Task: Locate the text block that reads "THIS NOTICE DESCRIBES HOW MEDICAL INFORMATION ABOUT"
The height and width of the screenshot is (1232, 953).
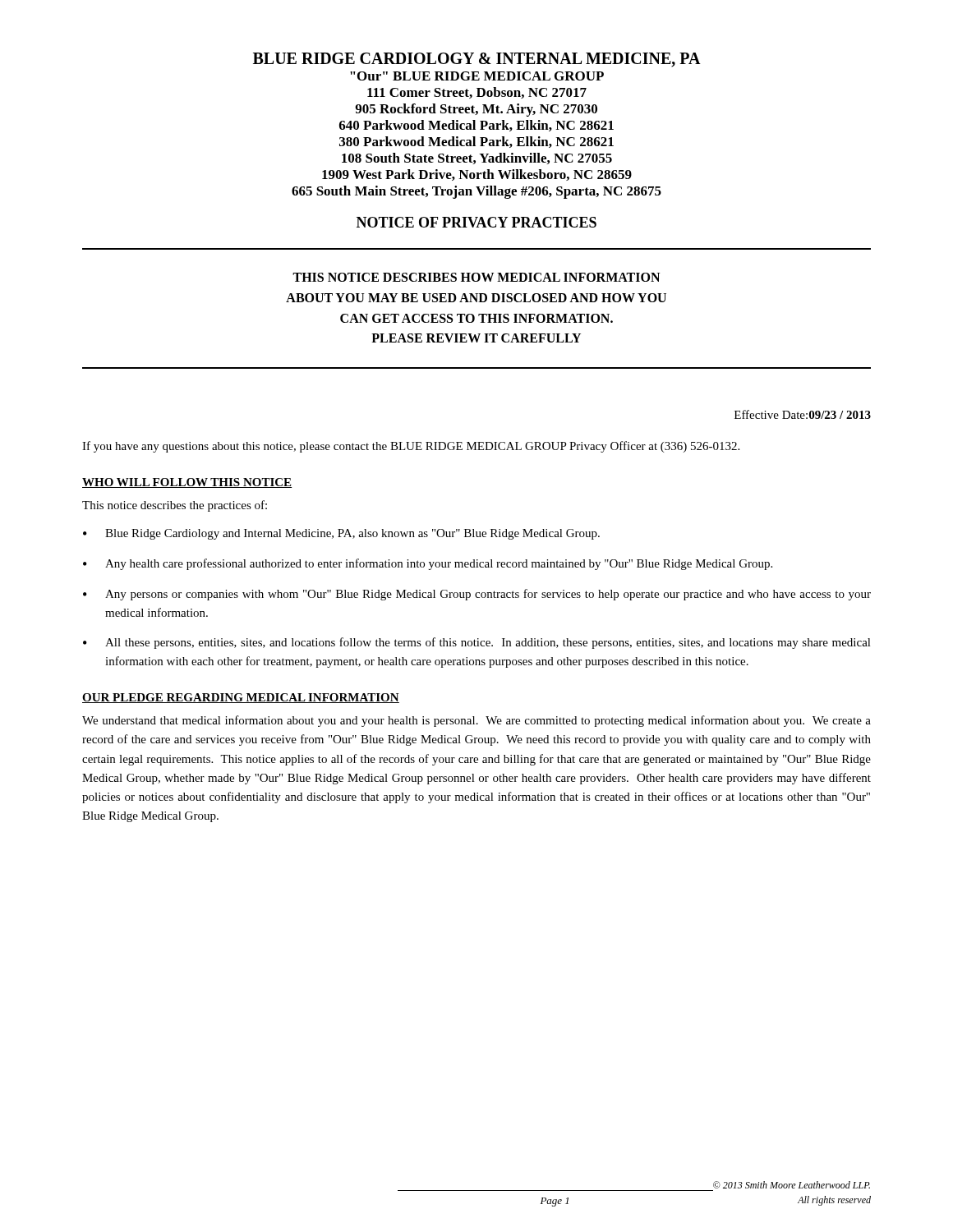Action: 476,308
